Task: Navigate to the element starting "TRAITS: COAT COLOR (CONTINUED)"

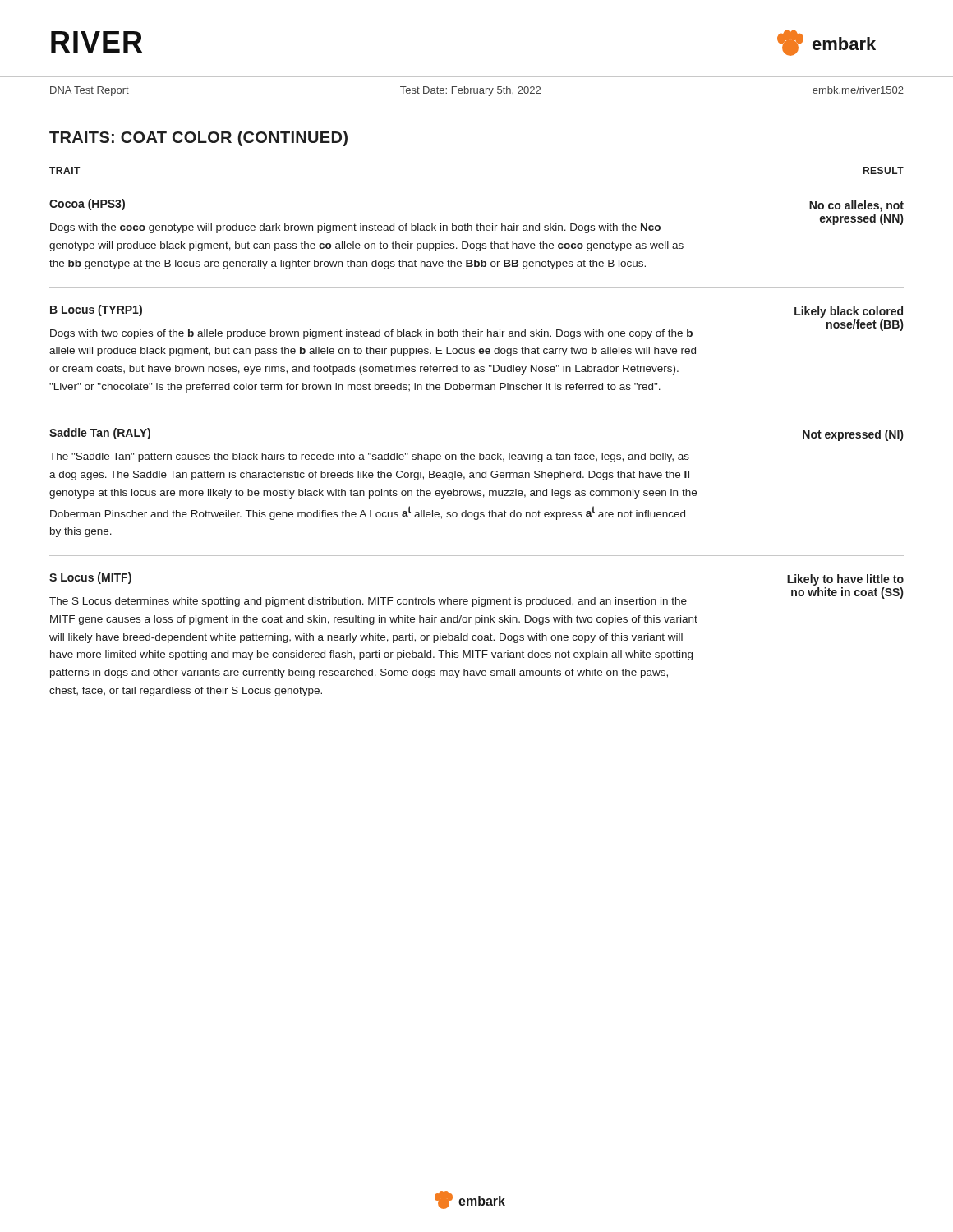Action: click(199, 137)
